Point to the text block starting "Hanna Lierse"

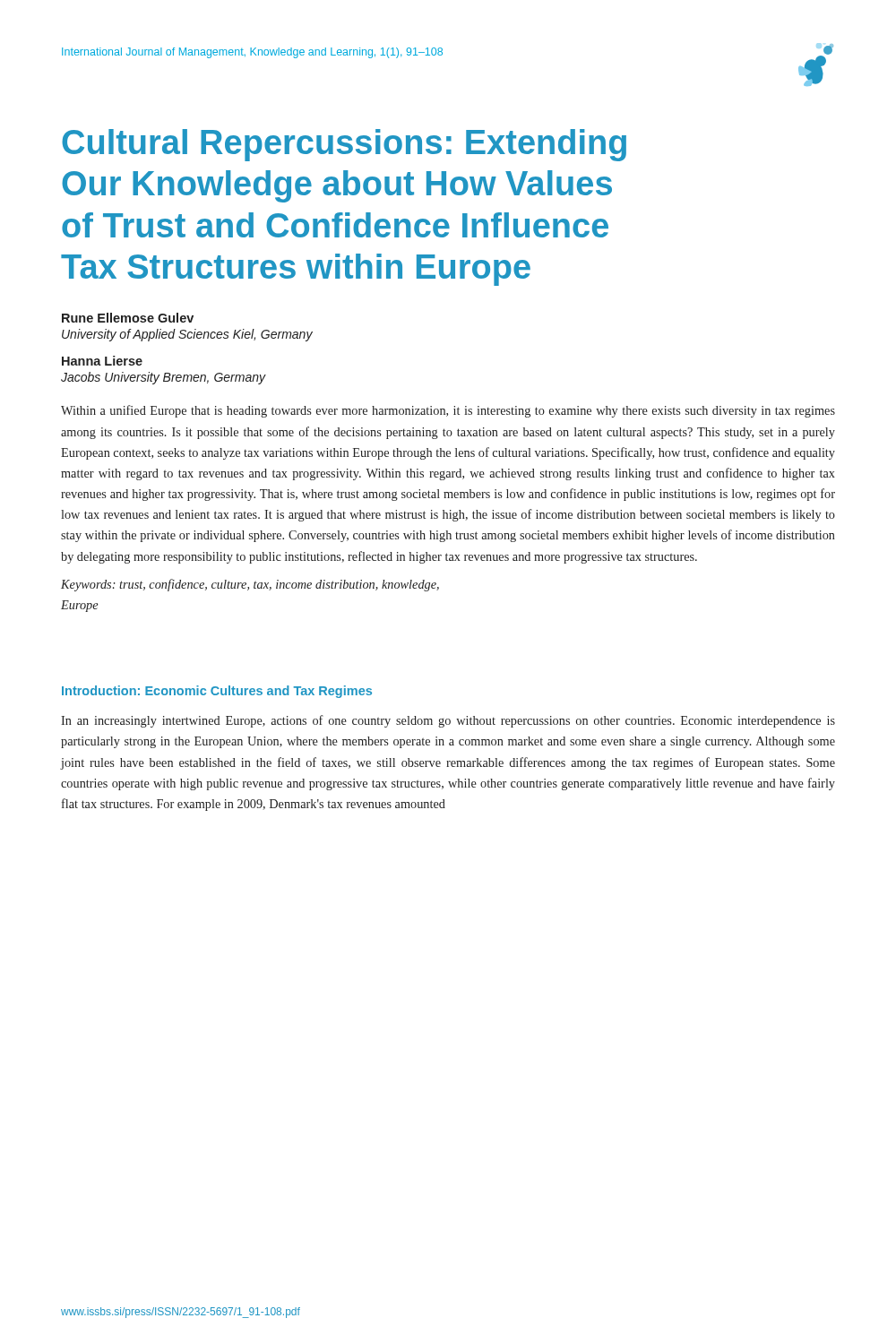(x=102, y=361)
